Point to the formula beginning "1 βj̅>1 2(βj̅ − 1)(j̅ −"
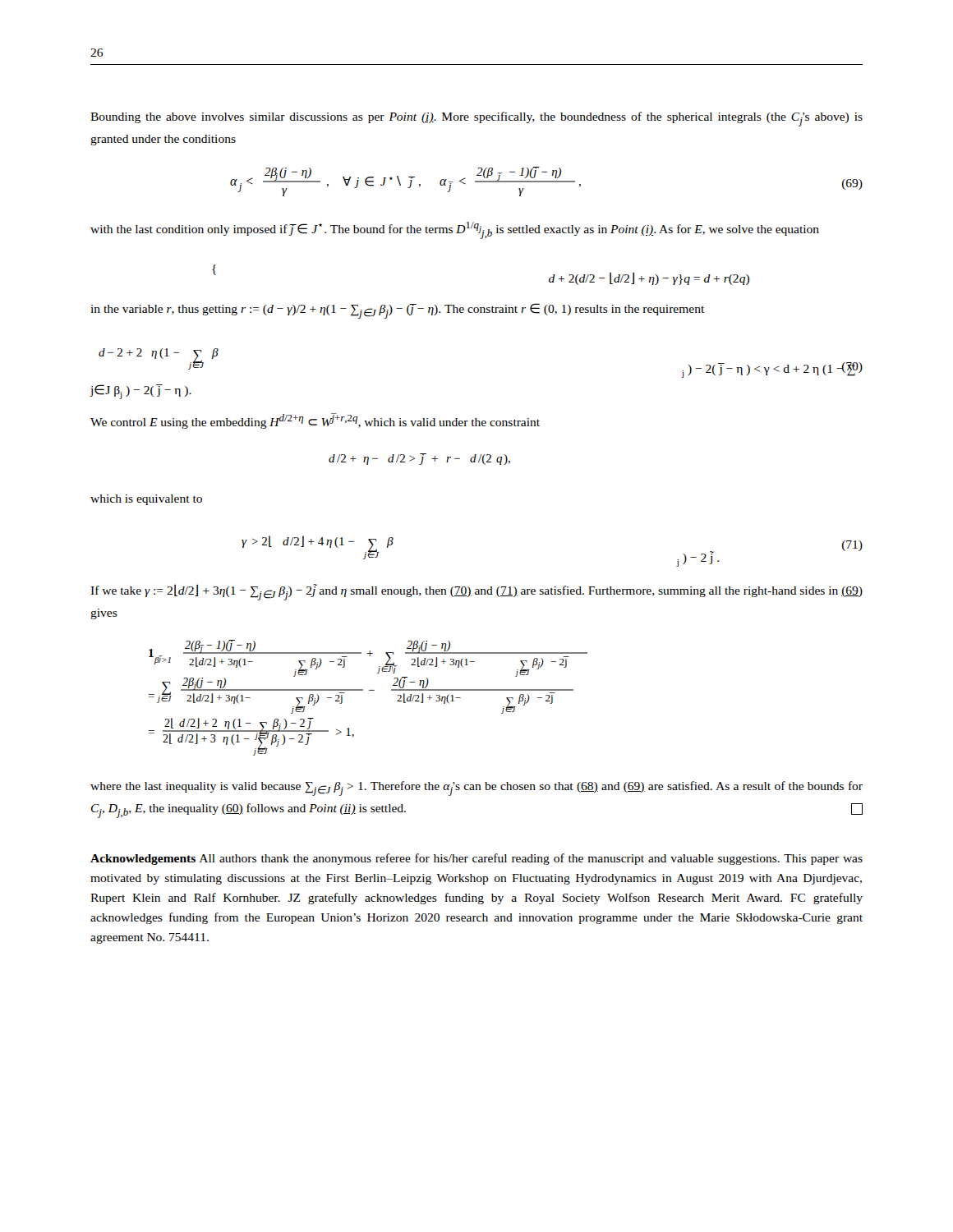 tap(476, 700)
